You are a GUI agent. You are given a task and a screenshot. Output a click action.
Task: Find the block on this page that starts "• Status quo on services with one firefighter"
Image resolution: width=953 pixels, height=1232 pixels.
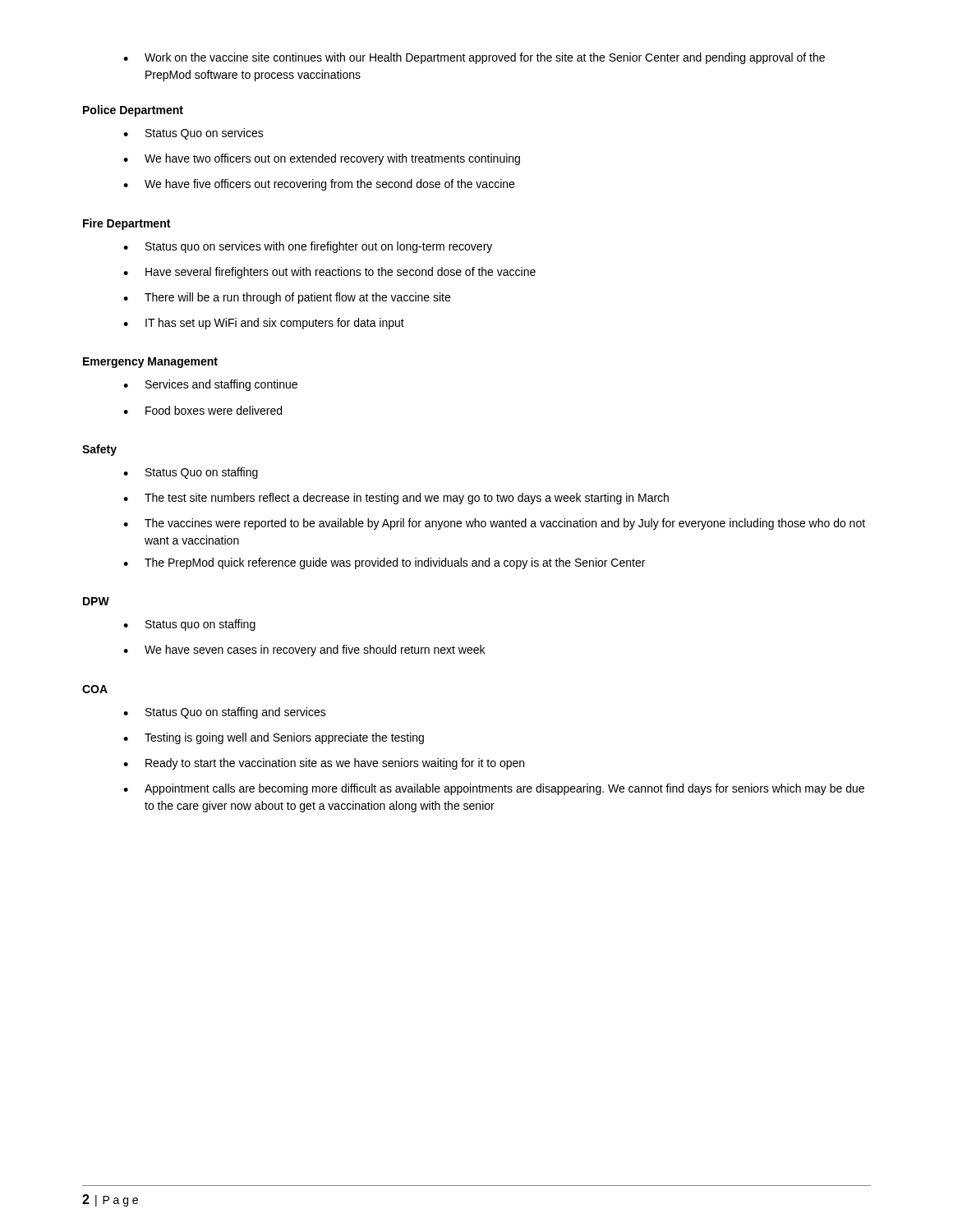pos(497,248)
